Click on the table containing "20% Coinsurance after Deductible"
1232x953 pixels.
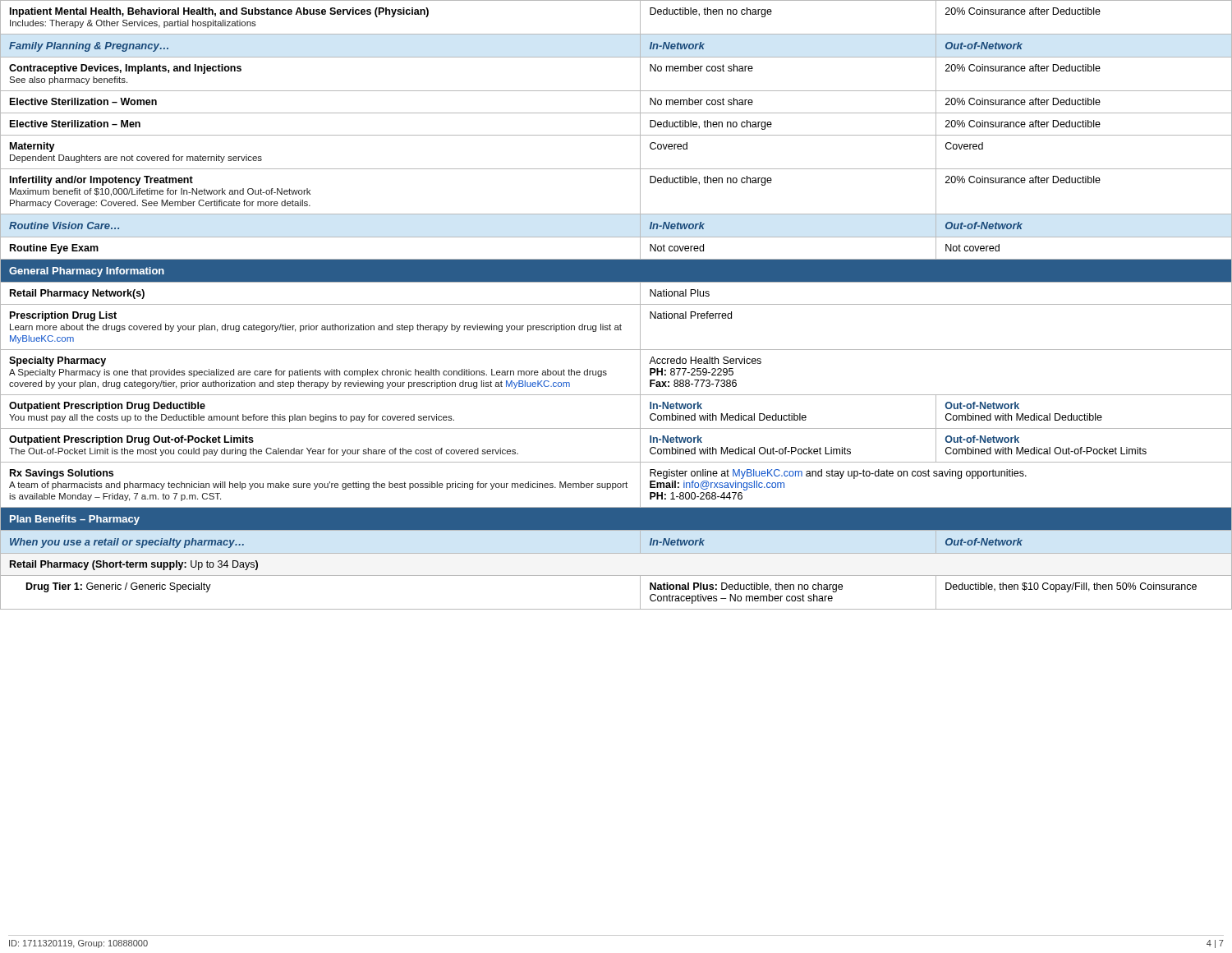(x=616, y=305)
